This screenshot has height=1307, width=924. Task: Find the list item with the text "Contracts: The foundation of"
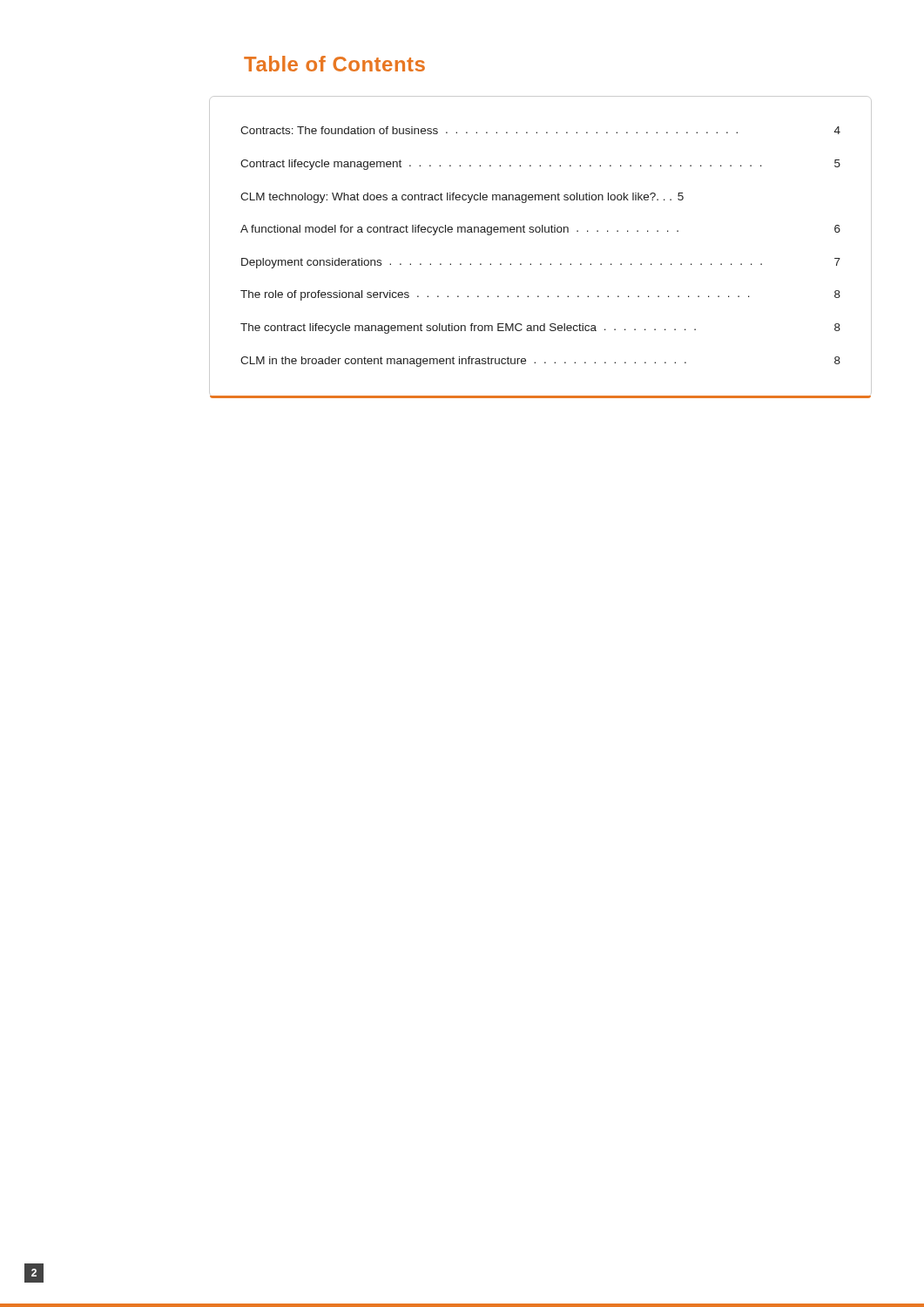(540, 131)
